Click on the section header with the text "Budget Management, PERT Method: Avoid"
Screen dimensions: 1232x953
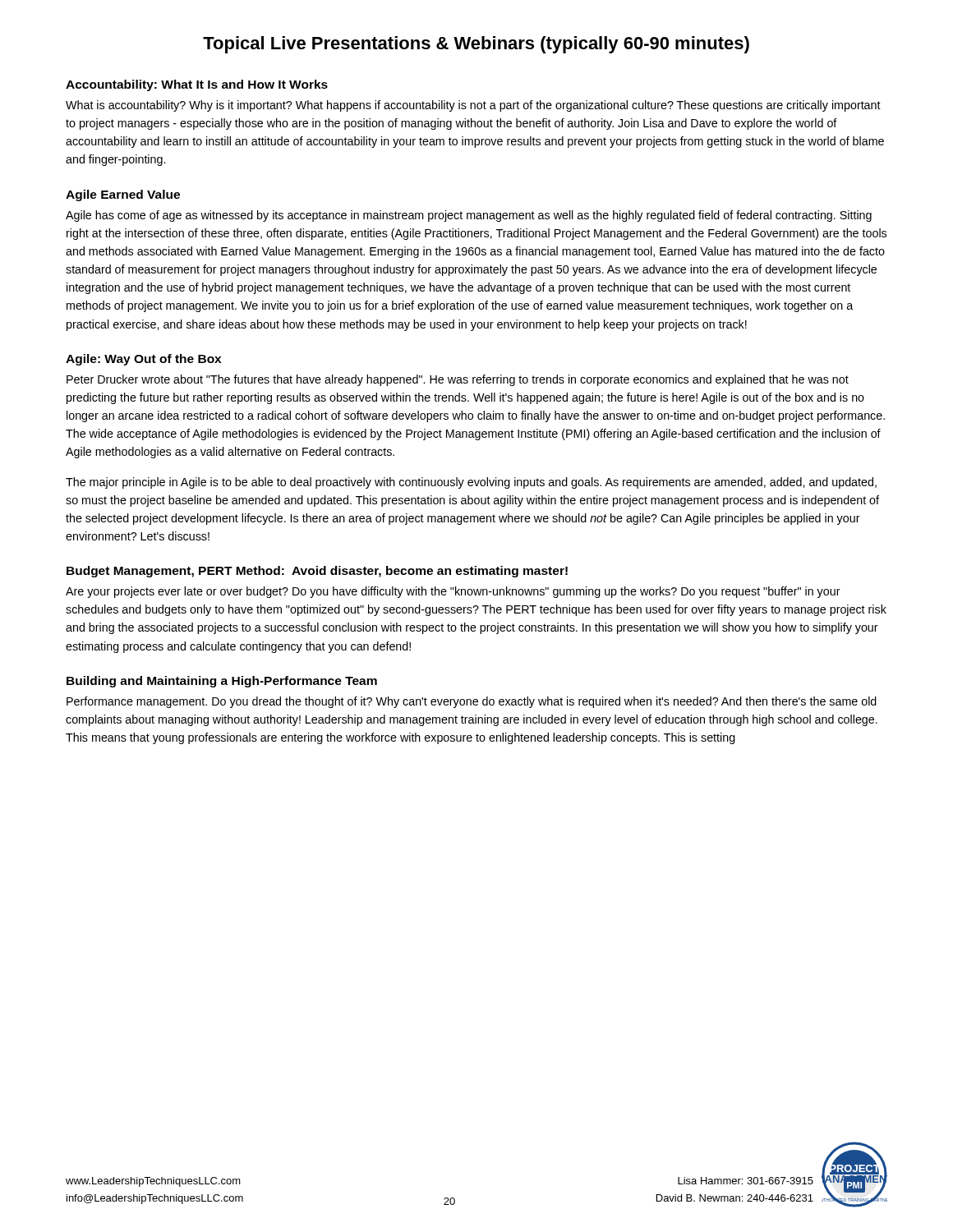click(317, 571)
